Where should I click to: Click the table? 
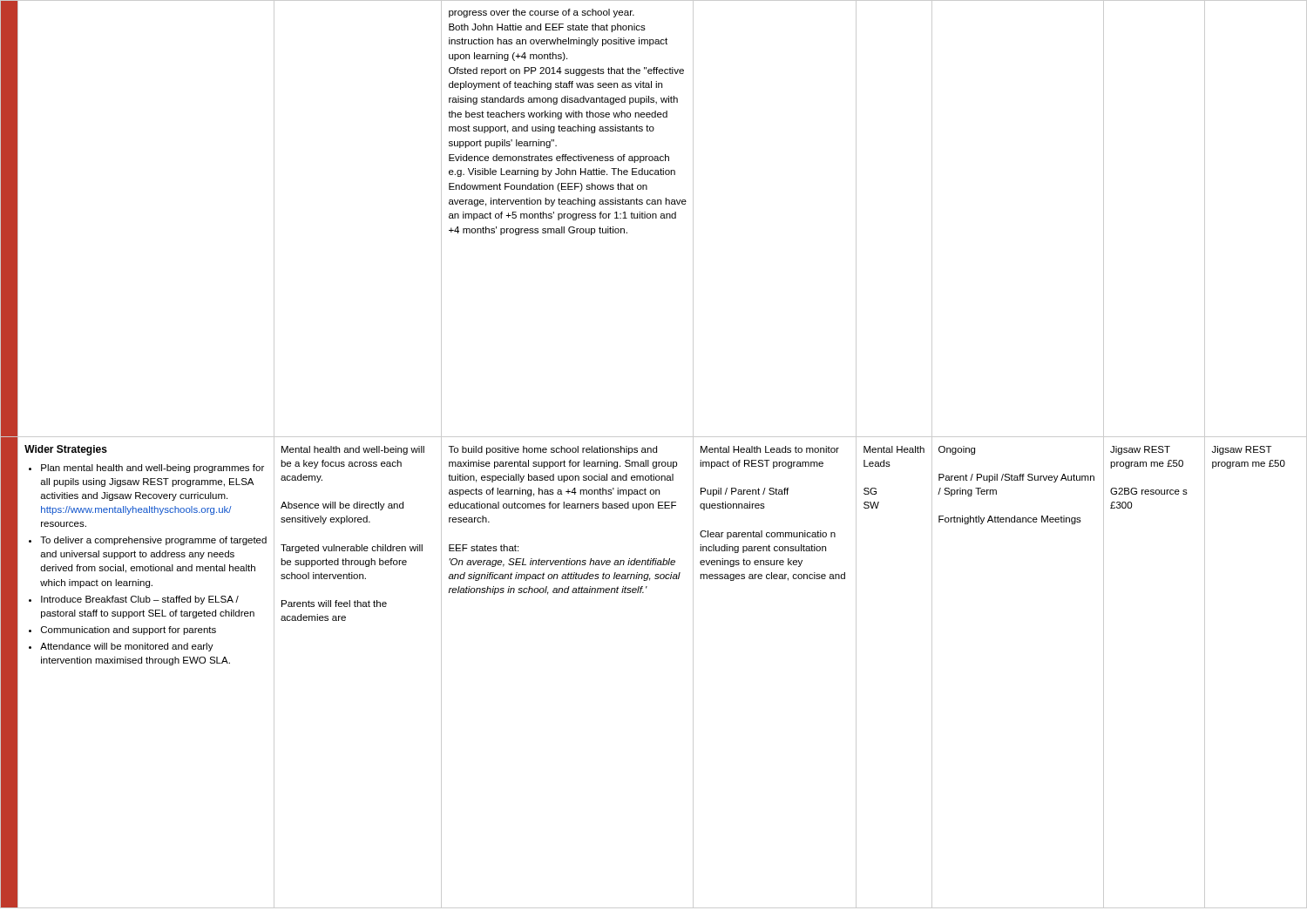654,462
